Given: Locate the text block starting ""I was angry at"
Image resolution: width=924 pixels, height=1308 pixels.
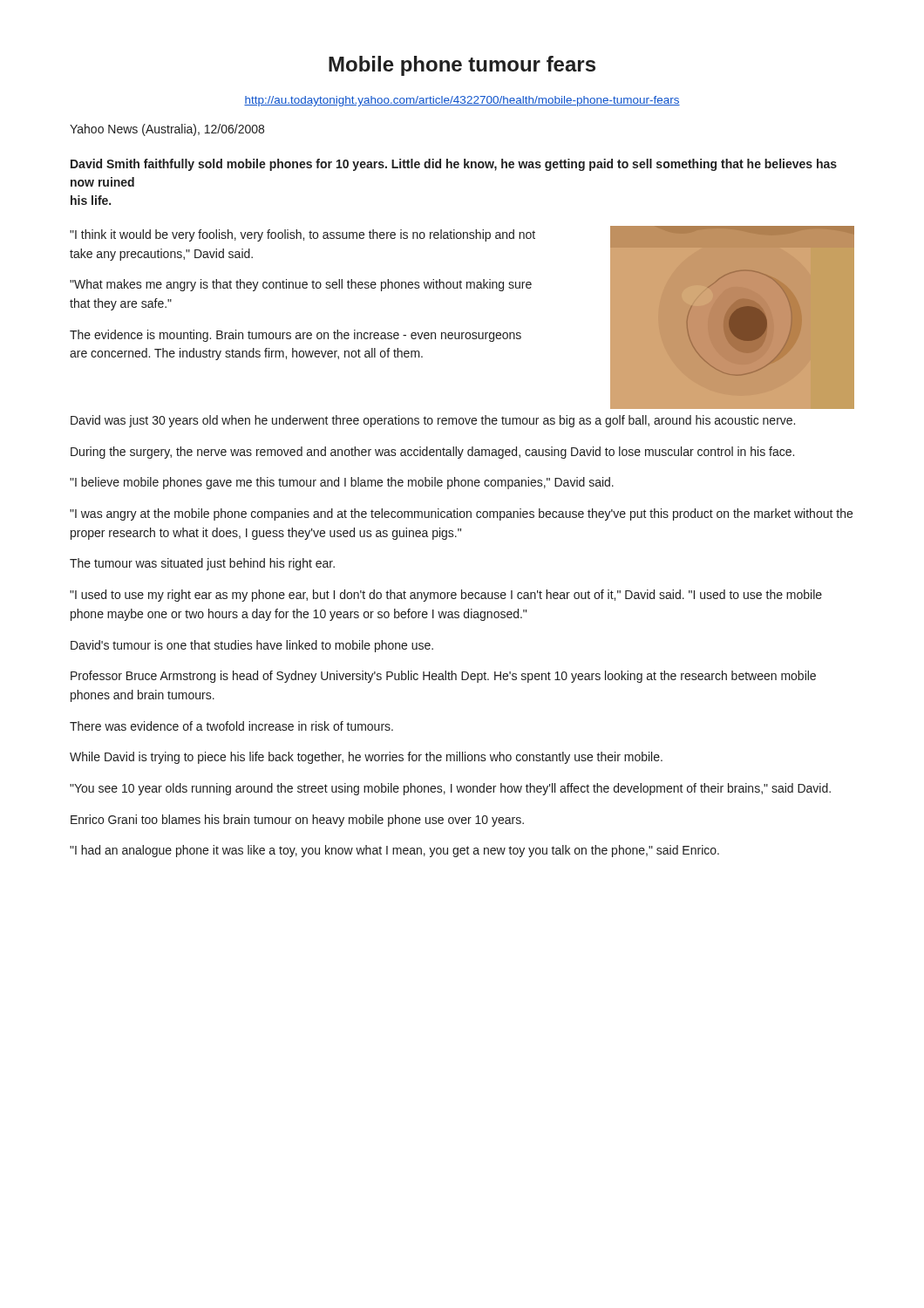Looking at the screenshot, I should pos(462,524).
